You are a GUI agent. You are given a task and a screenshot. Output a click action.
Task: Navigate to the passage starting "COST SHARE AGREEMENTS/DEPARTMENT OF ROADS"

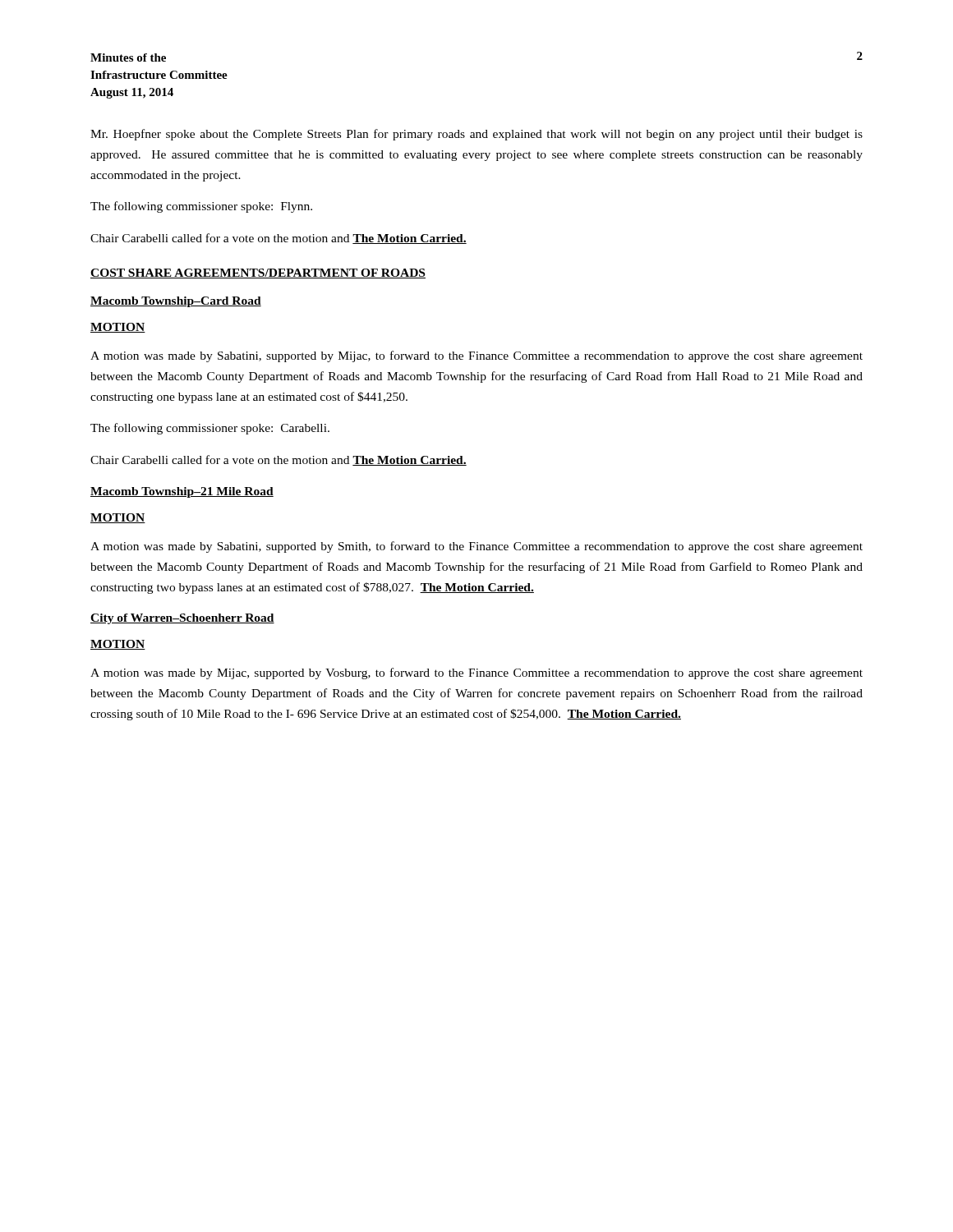coord(258,272)
